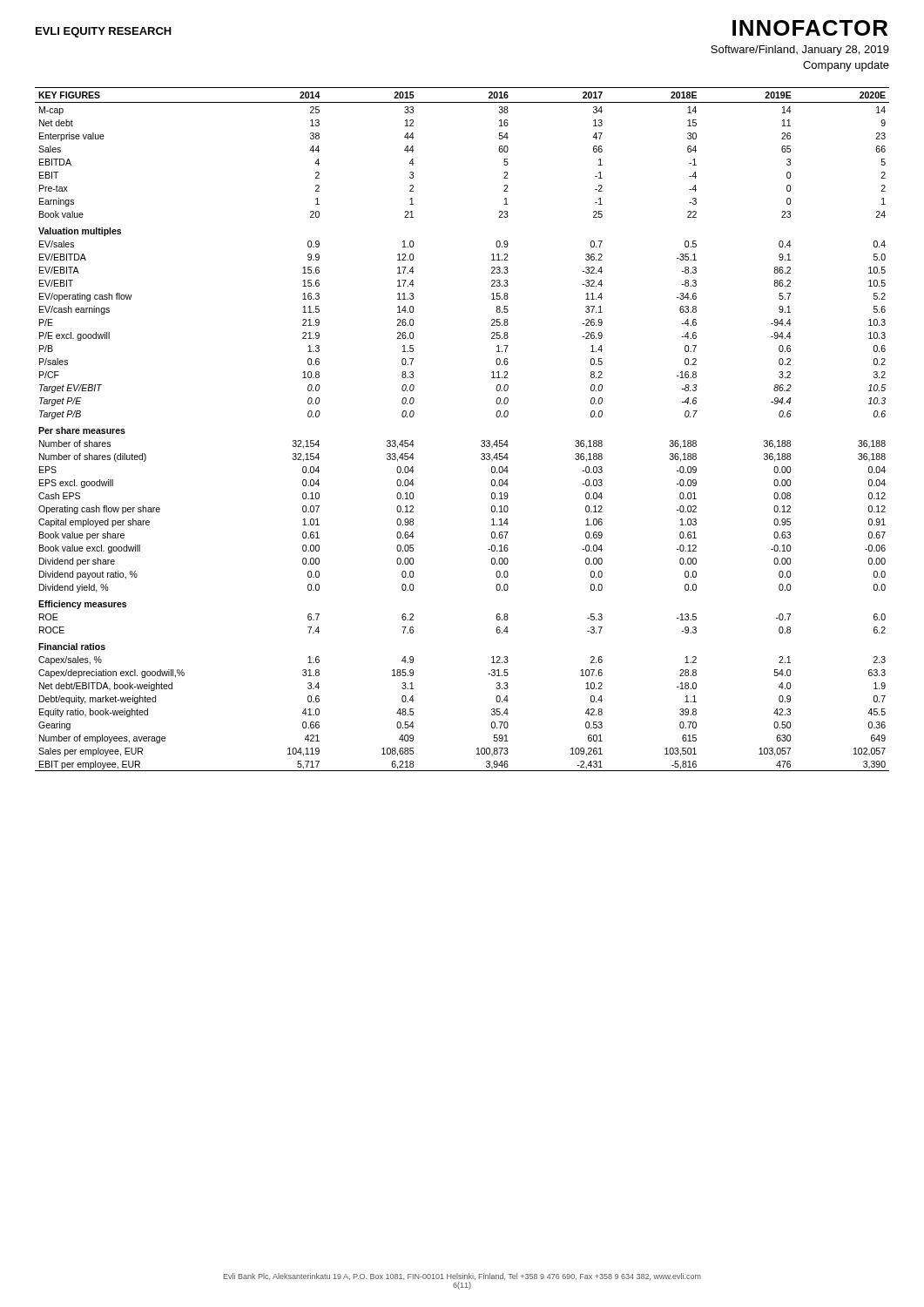Click the title
Image resolution: width=924 pixels, height=1307 pixels.
[x=800, y=45]
